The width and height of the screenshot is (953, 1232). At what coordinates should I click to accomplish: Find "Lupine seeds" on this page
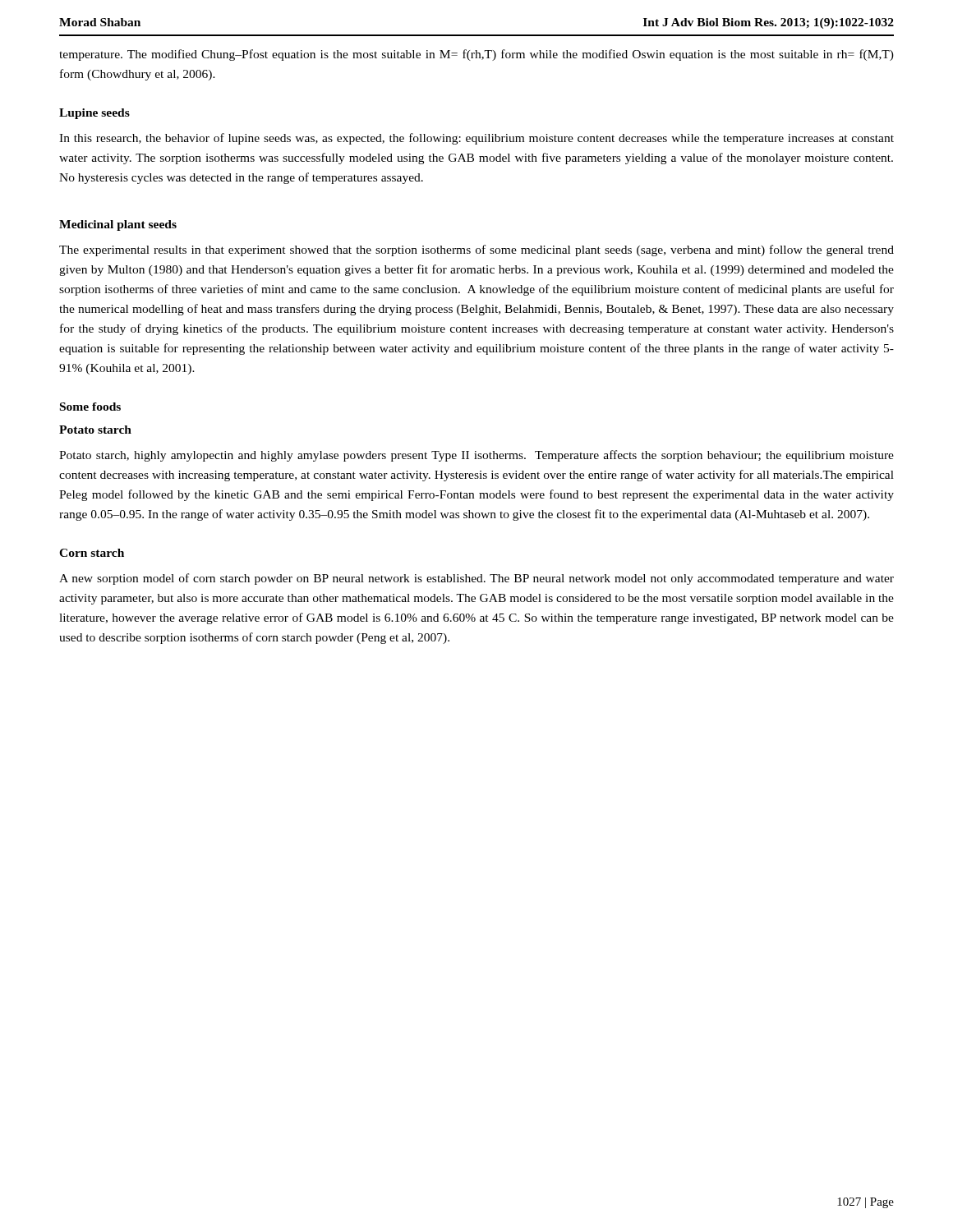coord(94,112)
